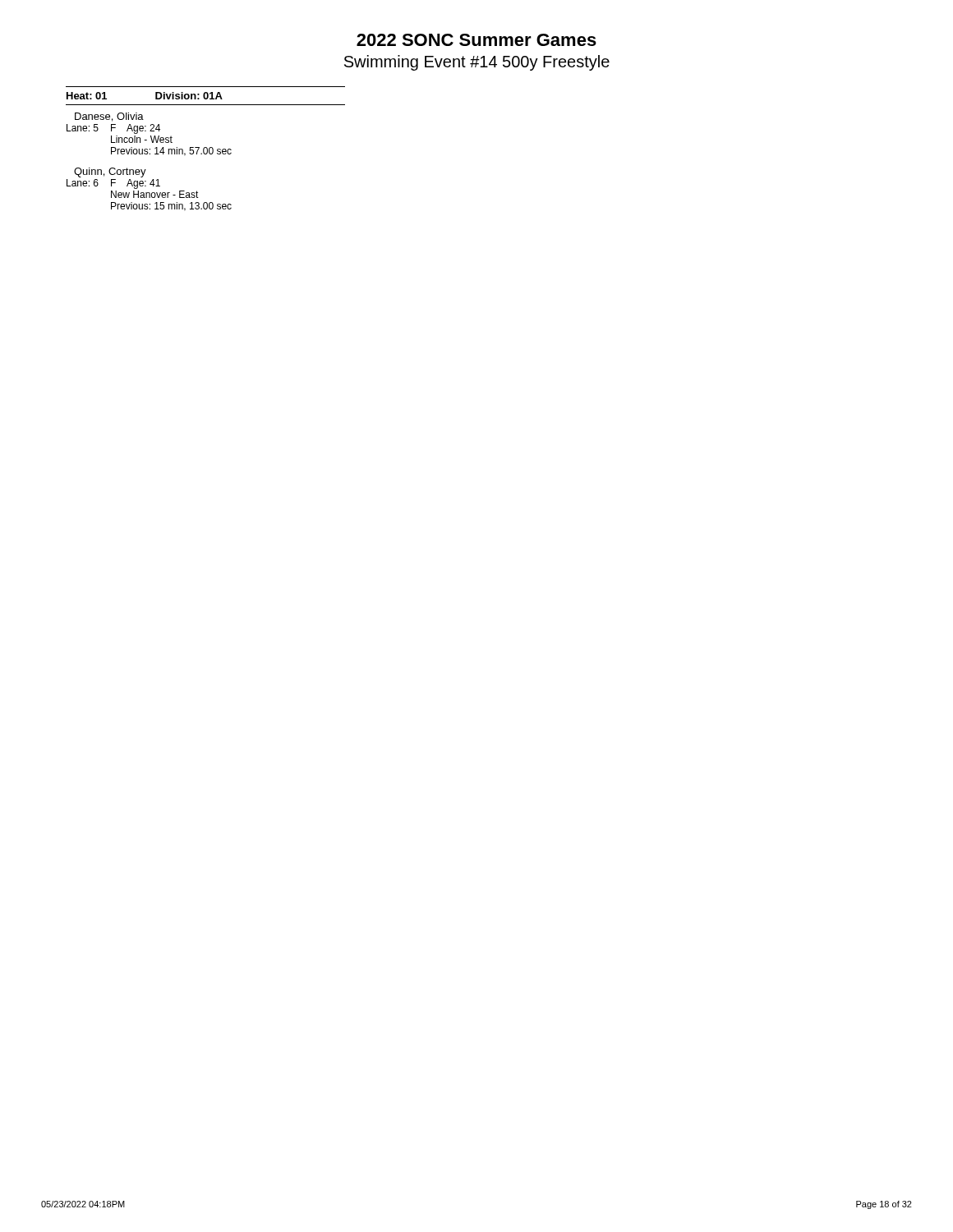Screen dimensions: 1232x953
Task: Locate the section header containing "Swimming Event #14 500y Freestyle"
Action: (x=476, y=62)
